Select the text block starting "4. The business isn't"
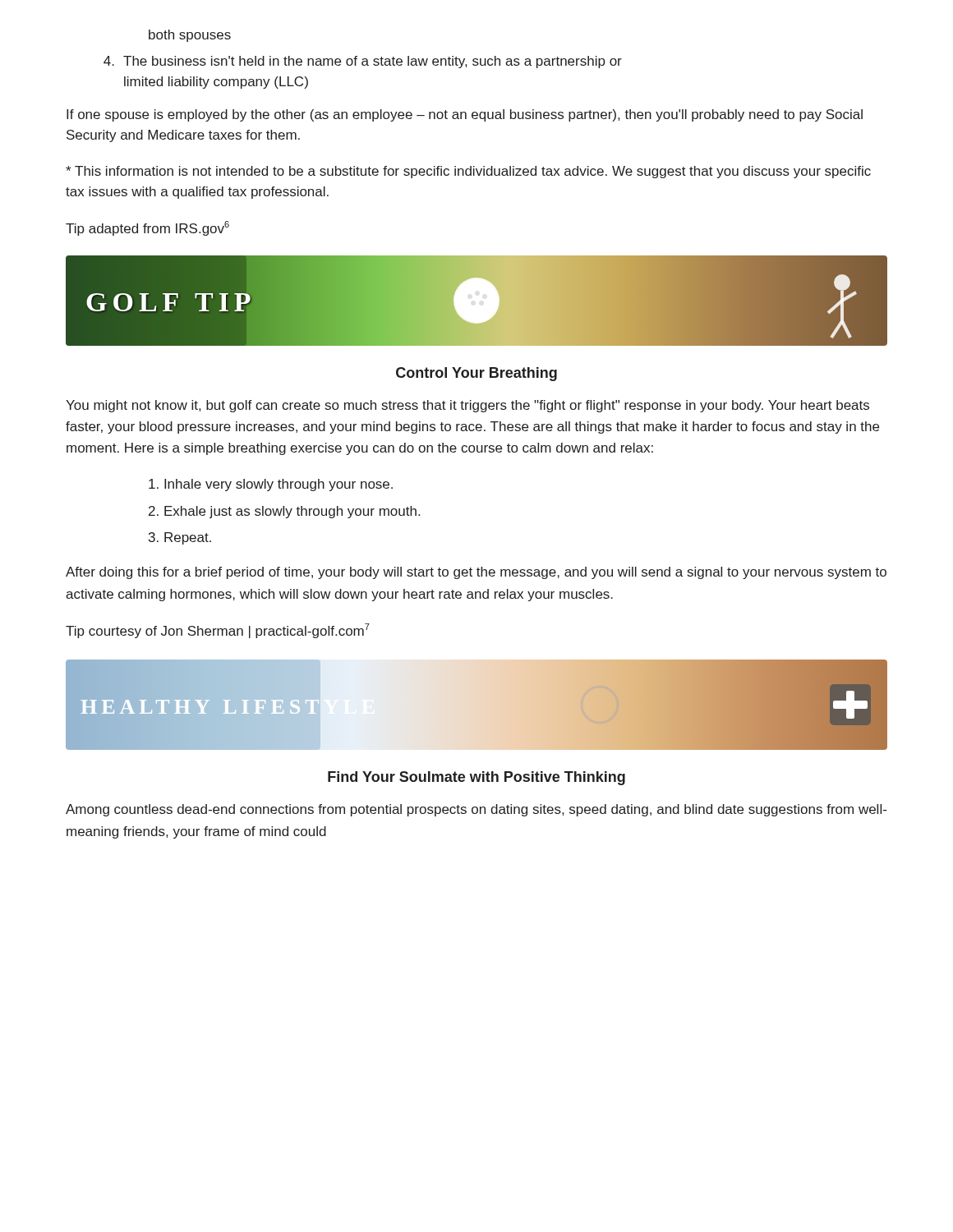Screen dimensions: 1232x953 click(344, 71)
